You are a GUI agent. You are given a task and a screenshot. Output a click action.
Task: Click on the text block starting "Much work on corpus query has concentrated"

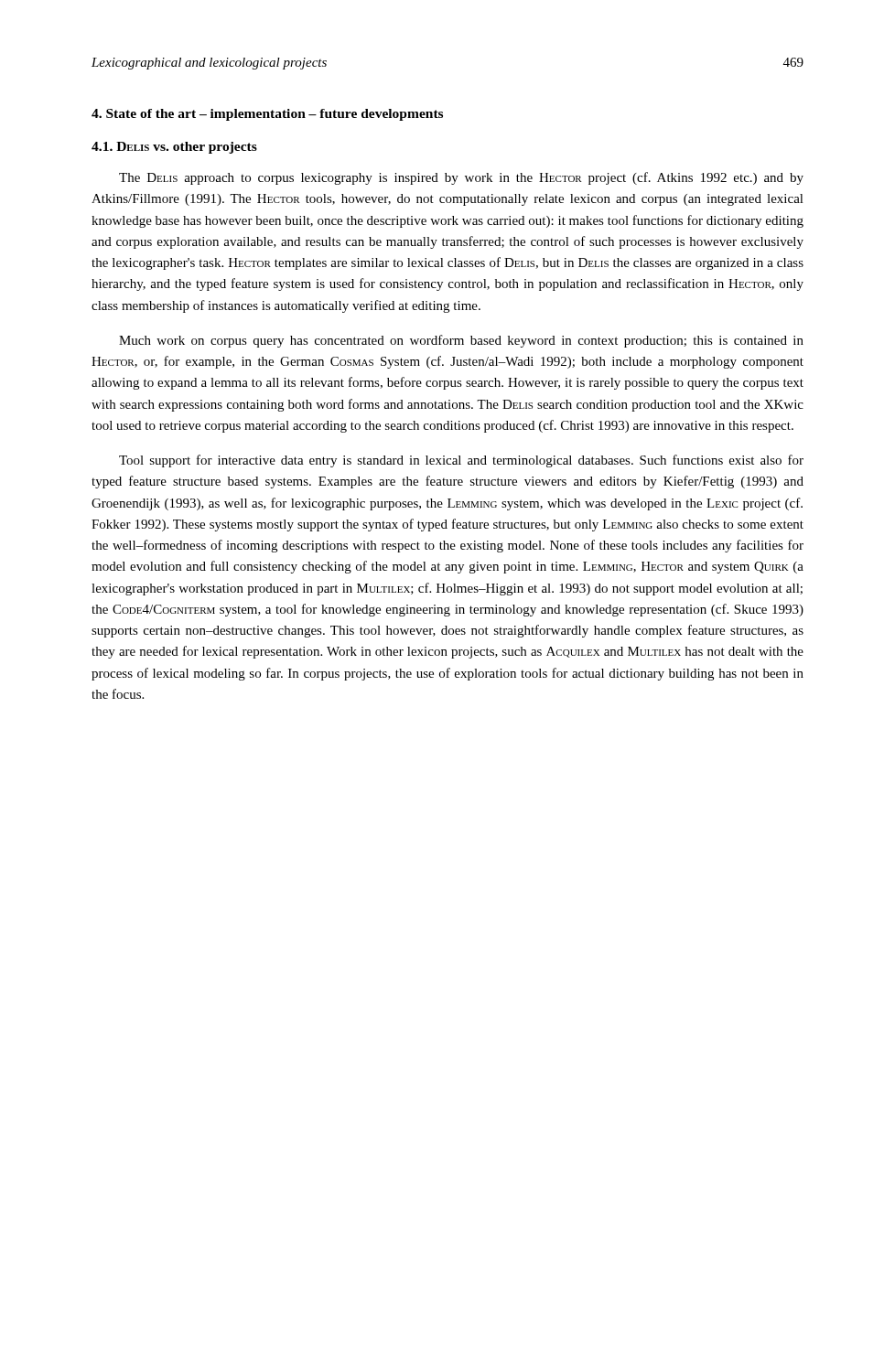(448, 383)
